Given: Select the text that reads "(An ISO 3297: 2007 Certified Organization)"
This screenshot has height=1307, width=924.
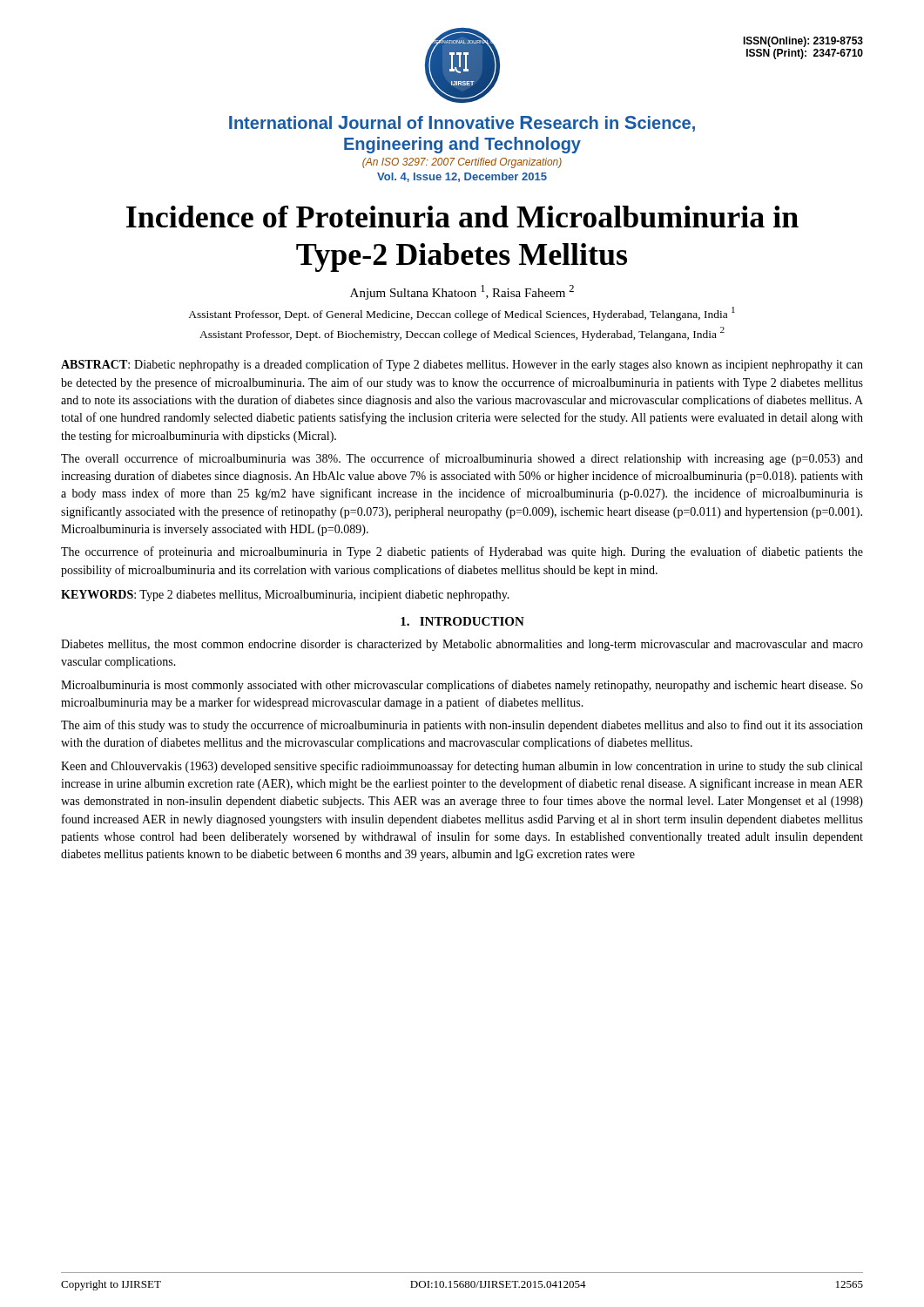Looking at the screenshot, I should 462,162.
